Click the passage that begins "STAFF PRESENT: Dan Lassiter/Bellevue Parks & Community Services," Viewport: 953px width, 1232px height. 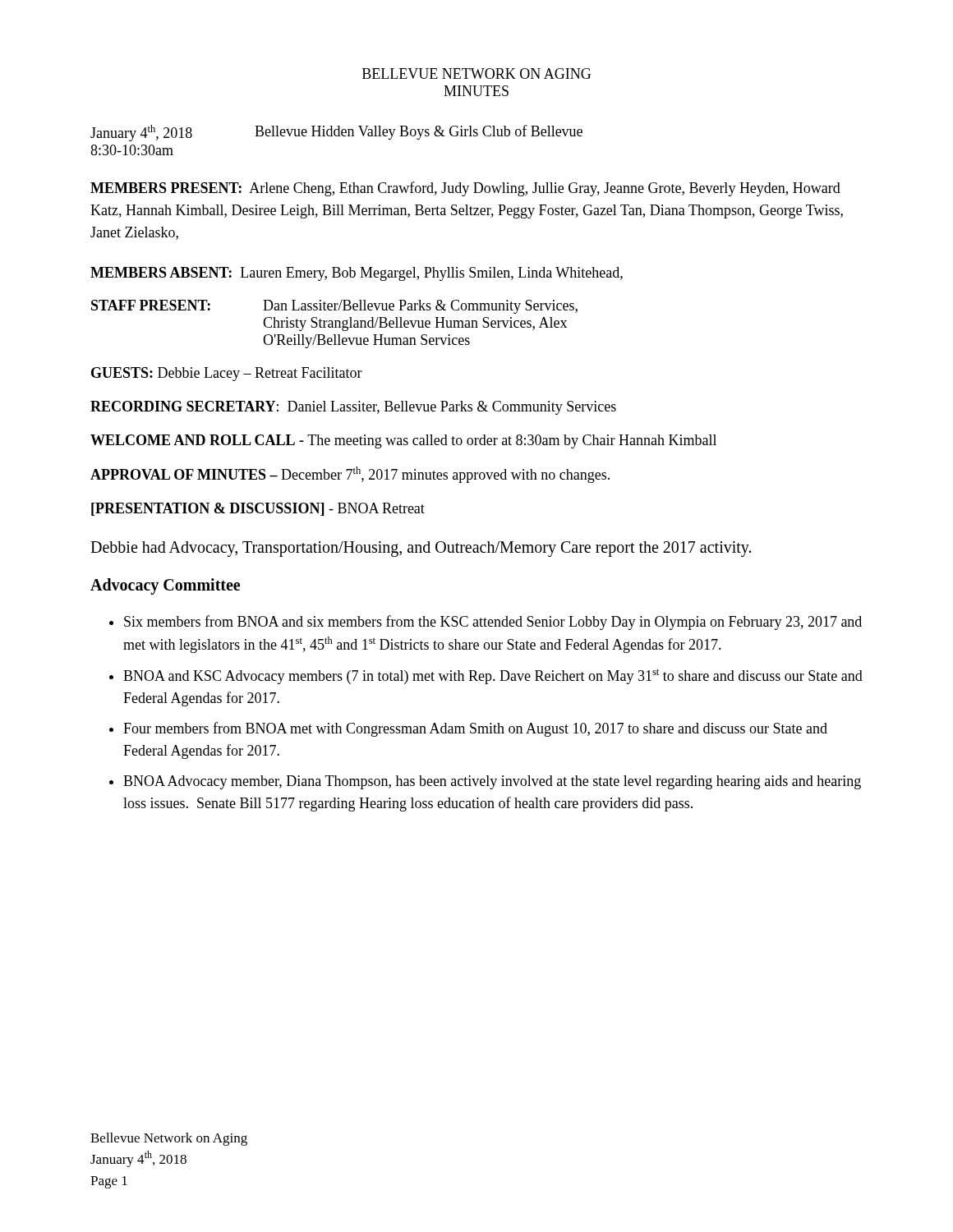click(x=476, y=323)
